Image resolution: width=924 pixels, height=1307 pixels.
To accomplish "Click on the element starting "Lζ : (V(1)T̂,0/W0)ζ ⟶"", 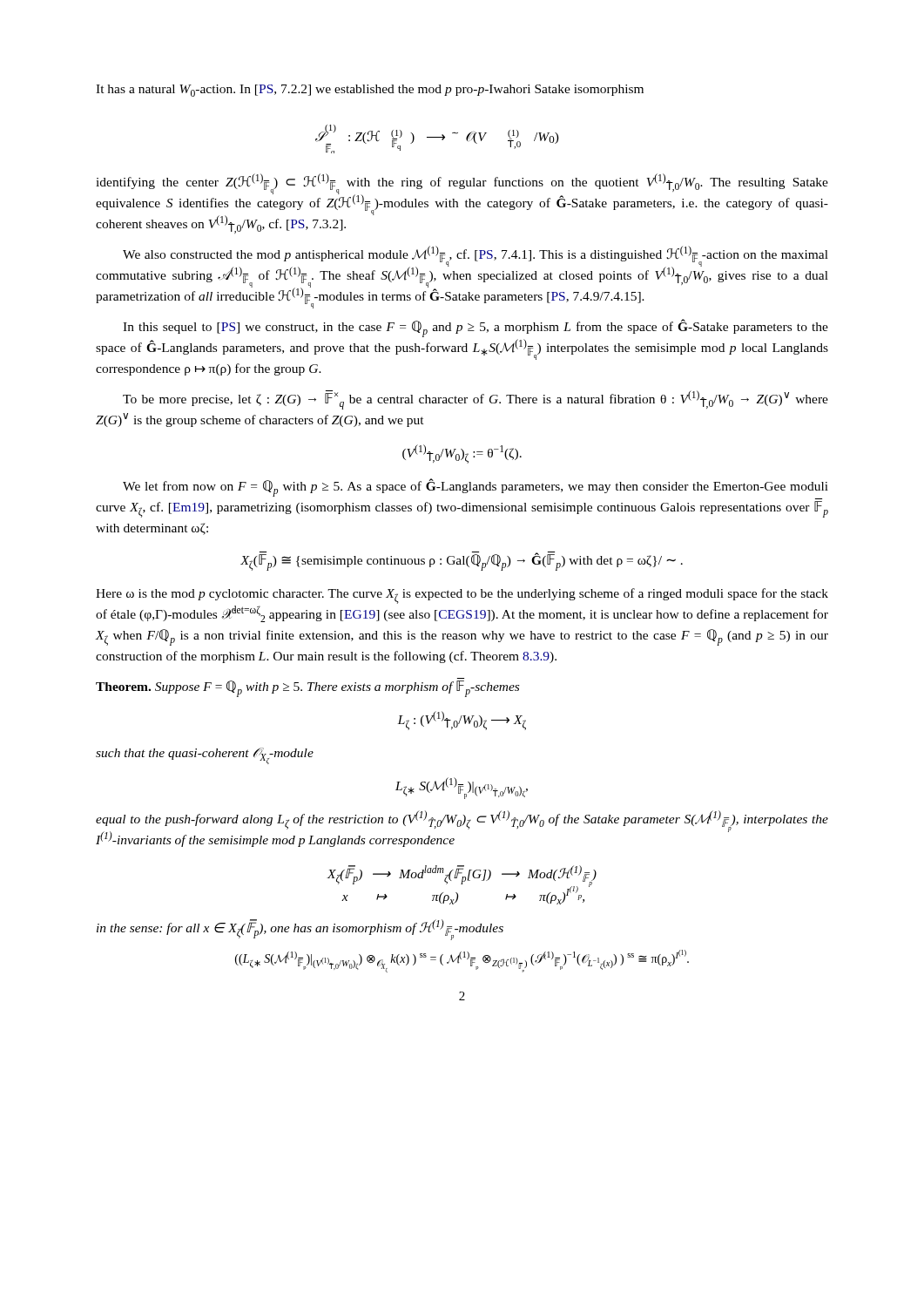I will (x=462, y=720).
